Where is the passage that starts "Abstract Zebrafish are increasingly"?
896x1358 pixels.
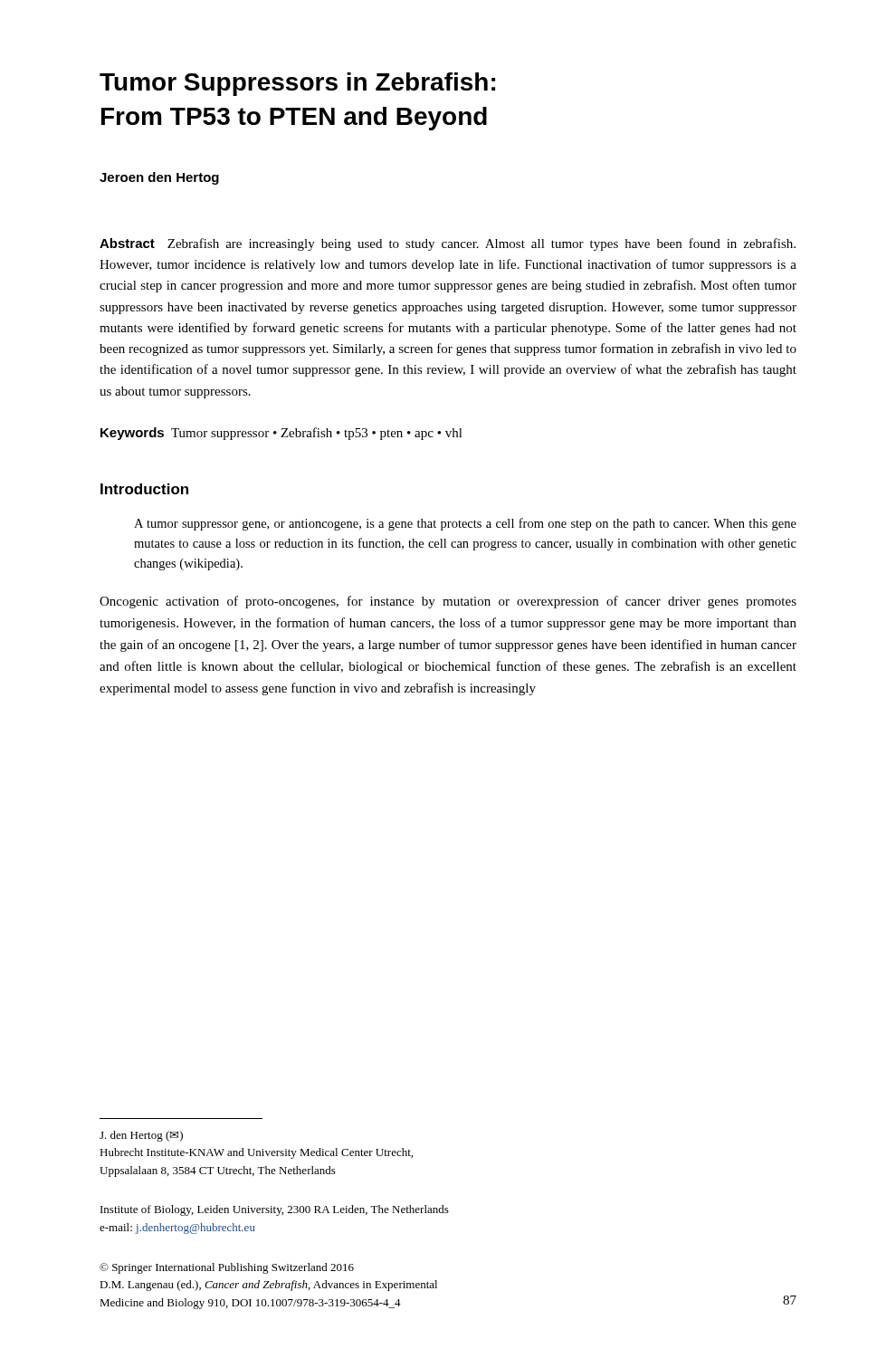(x=448, y=317)
